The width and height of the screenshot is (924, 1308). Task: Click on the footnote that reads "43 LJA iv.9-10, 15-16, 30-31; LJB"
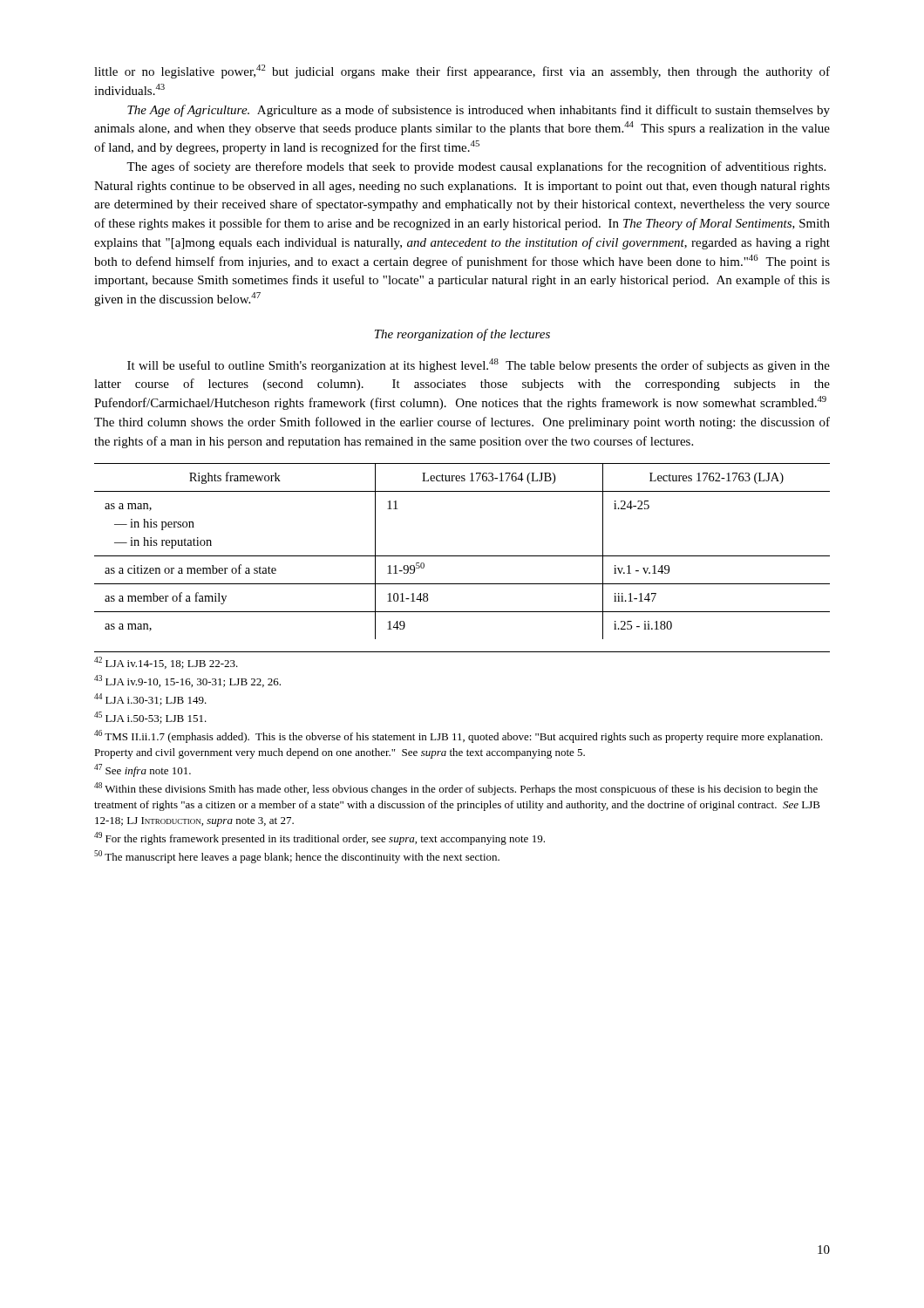pos(188,681)
